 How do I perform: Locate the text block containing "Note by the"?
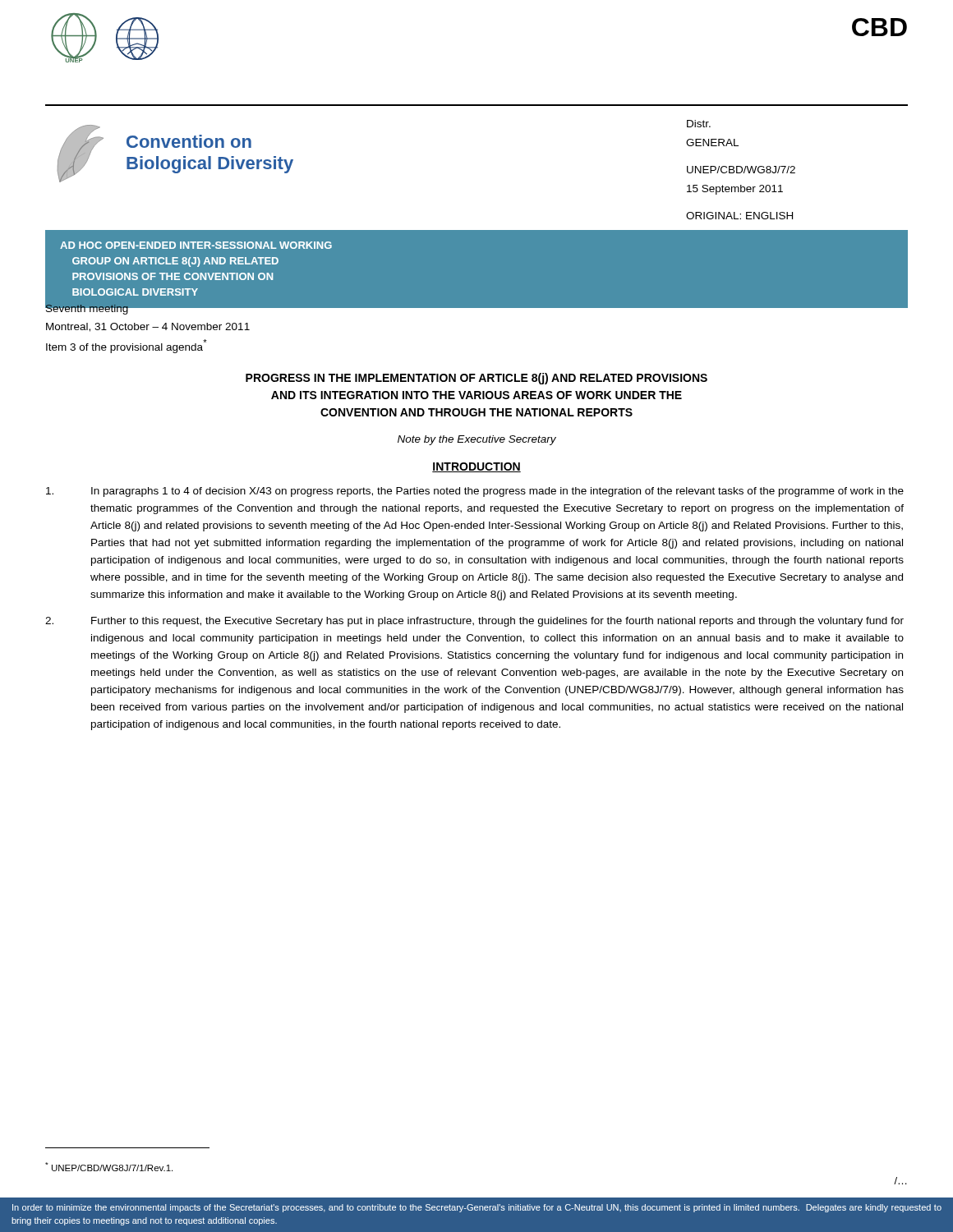[476, 439]
